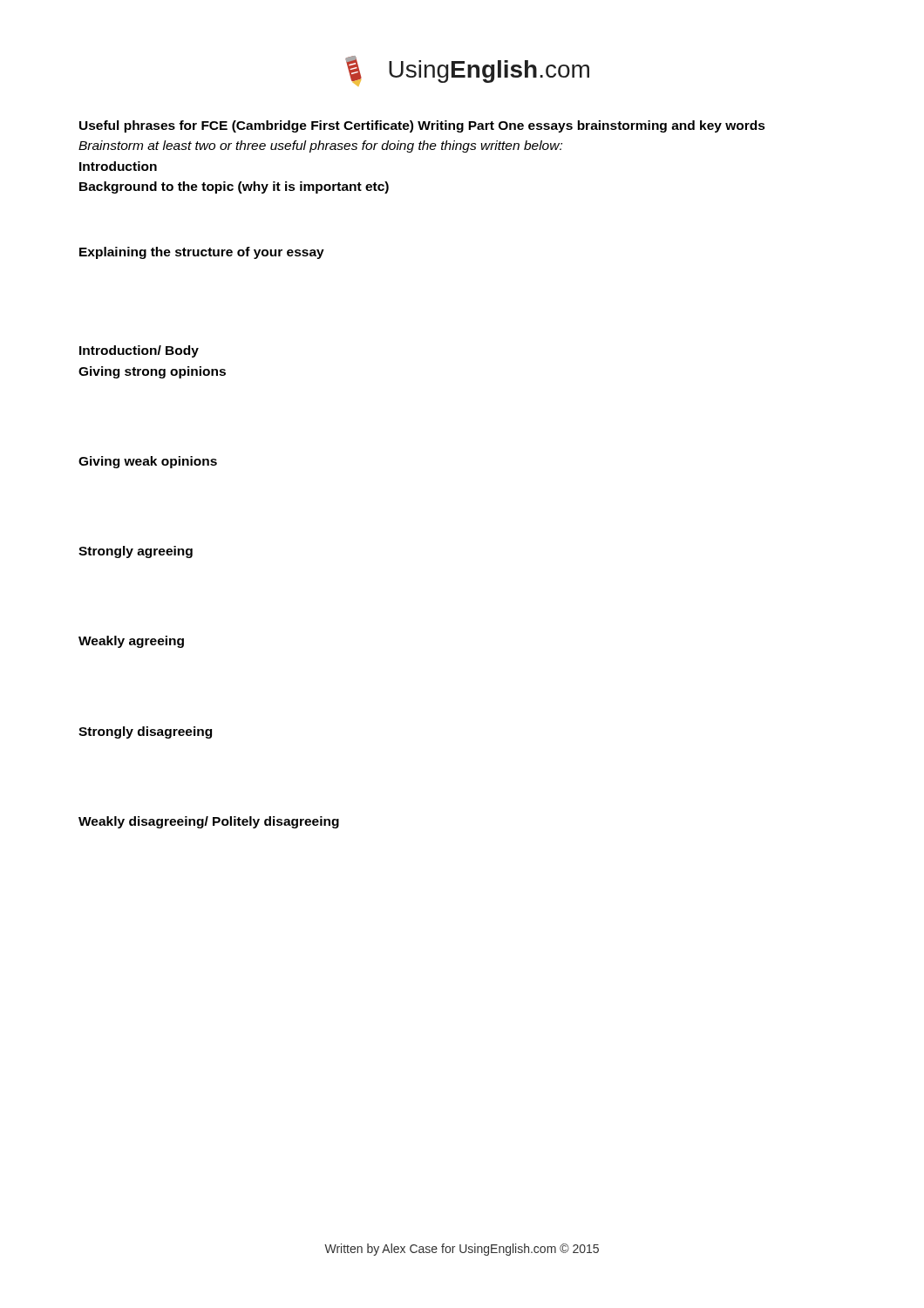This screenshot has height=1308, width=924.
Task: Find the passage starting "Strongly disagreeing"
Action: [x=145, y=732]
